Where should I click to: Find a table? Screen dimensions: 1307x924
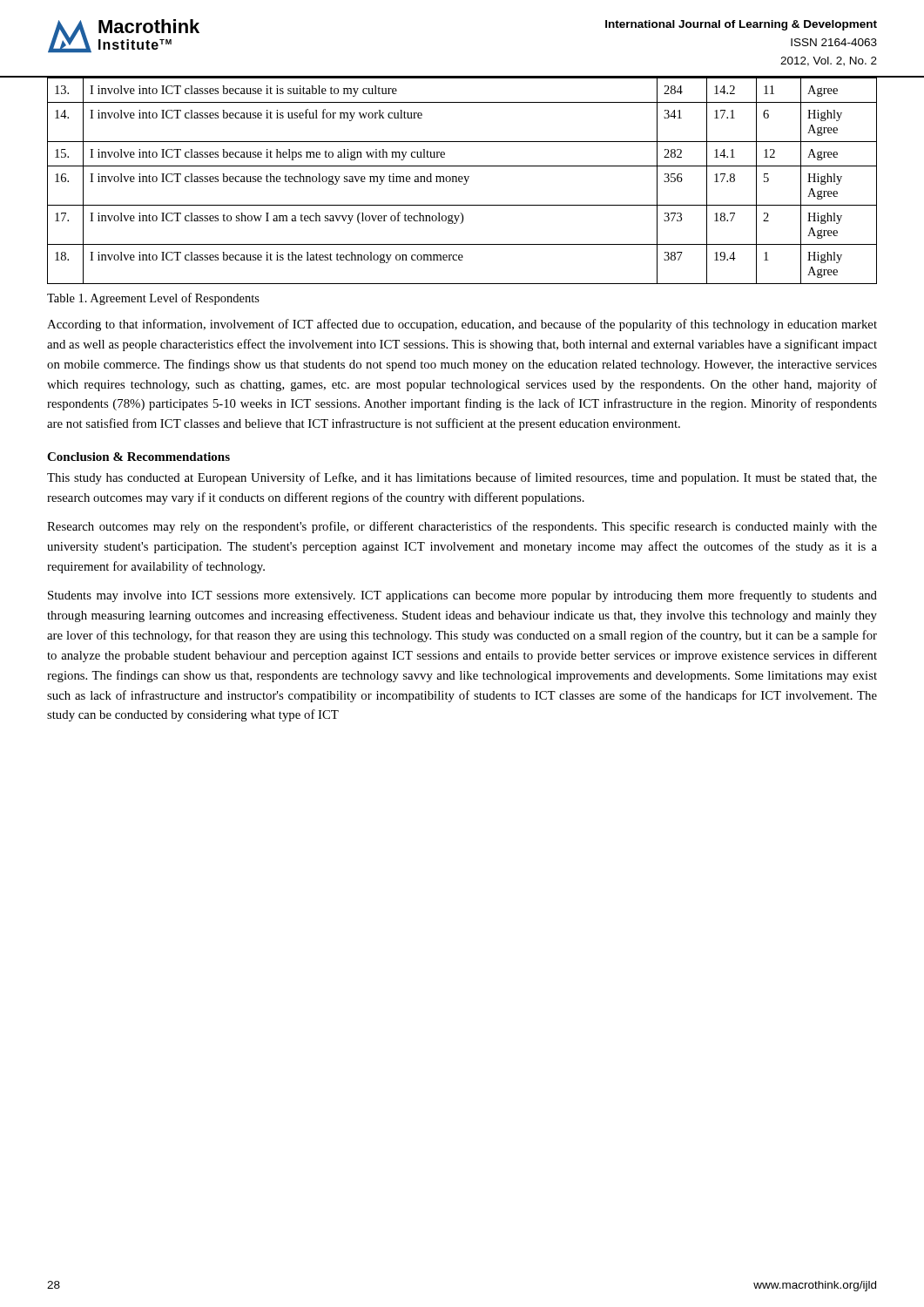click(462, 181)
